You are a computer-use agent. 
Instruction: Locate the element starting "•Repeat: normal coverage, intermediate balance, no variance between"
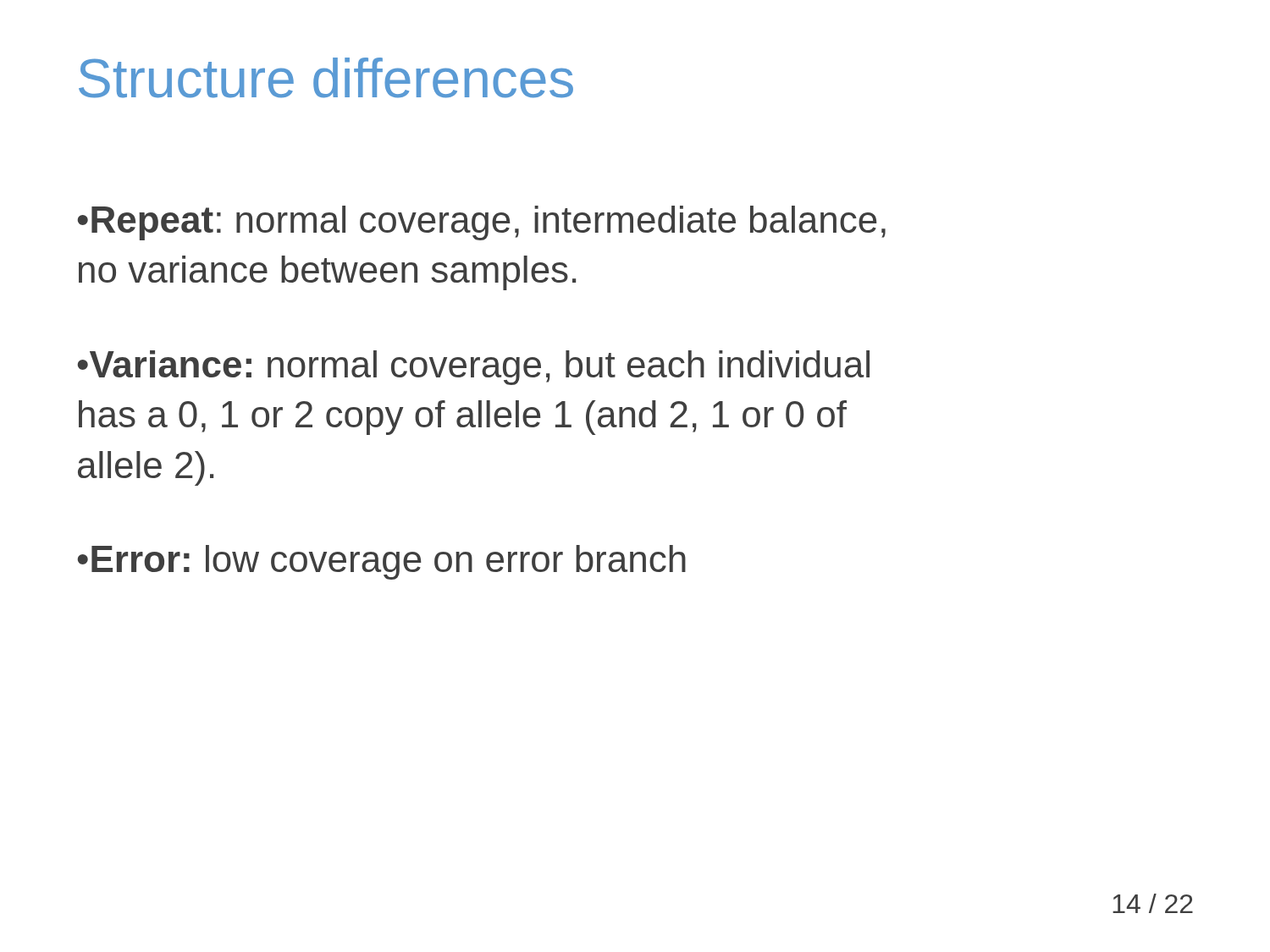pos(482,245)
